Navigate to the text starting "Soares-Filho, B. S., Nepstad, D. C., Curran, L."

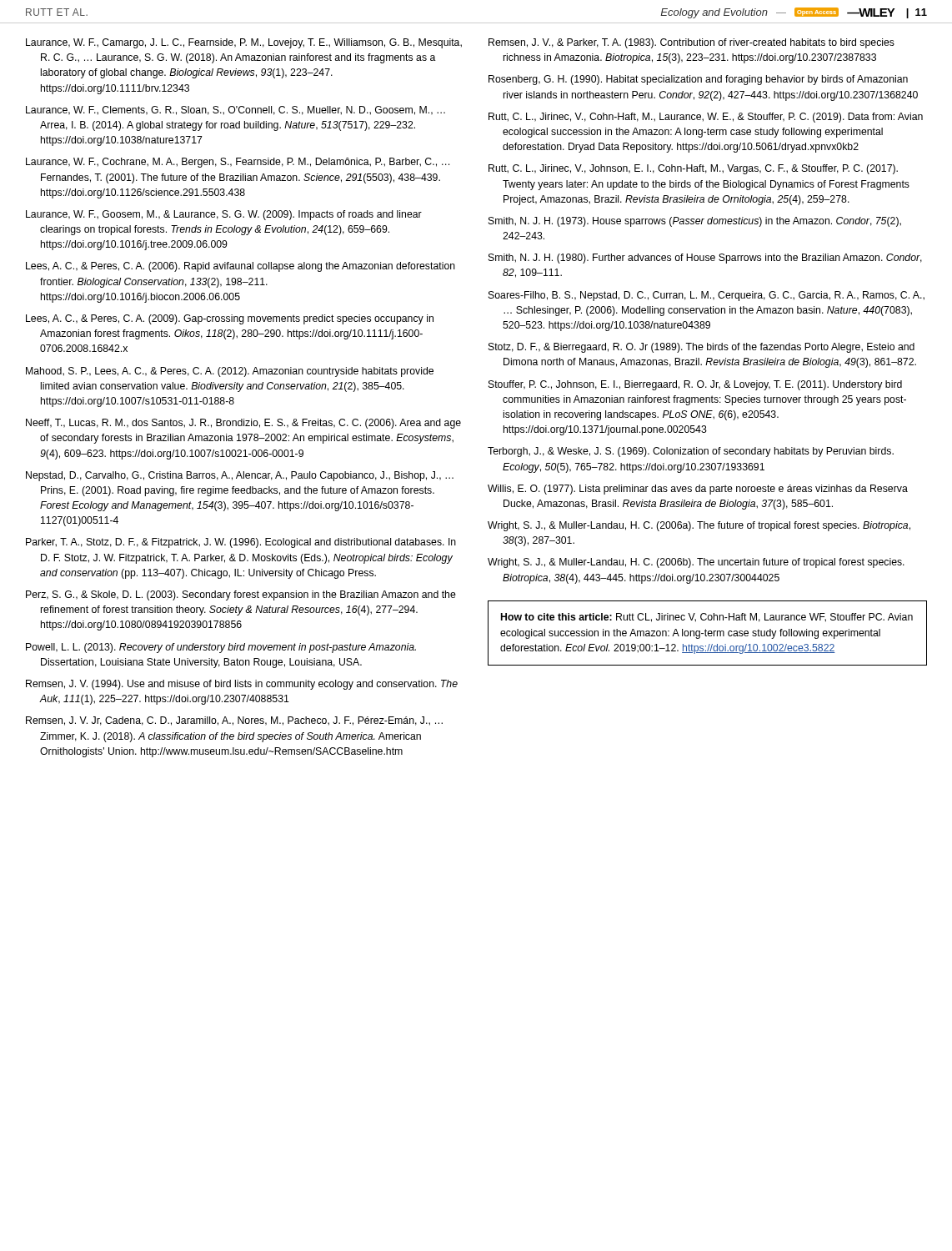[x=706, y=310]
